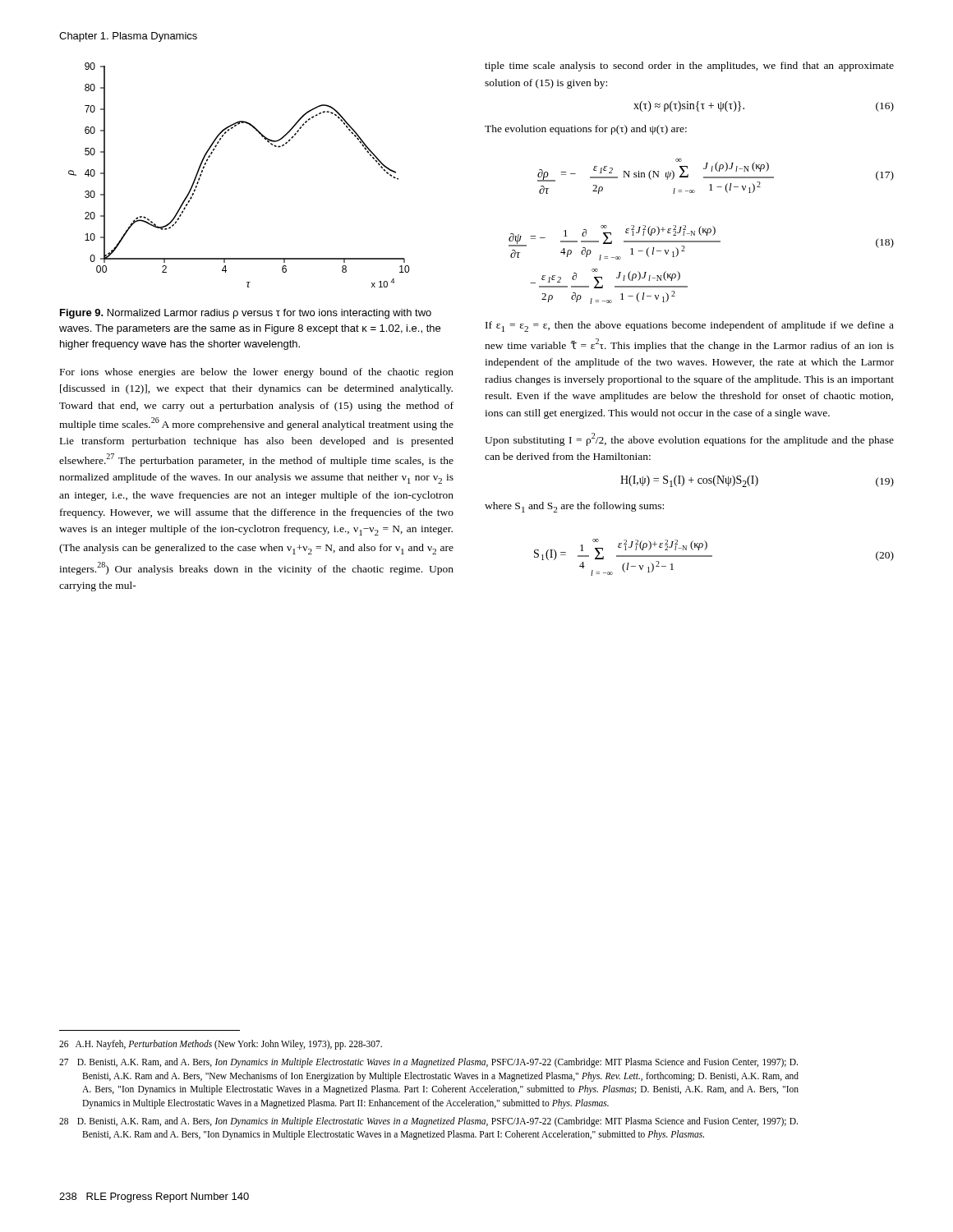Select the element starting "The evolution equations for"

[x=586, y=129]
